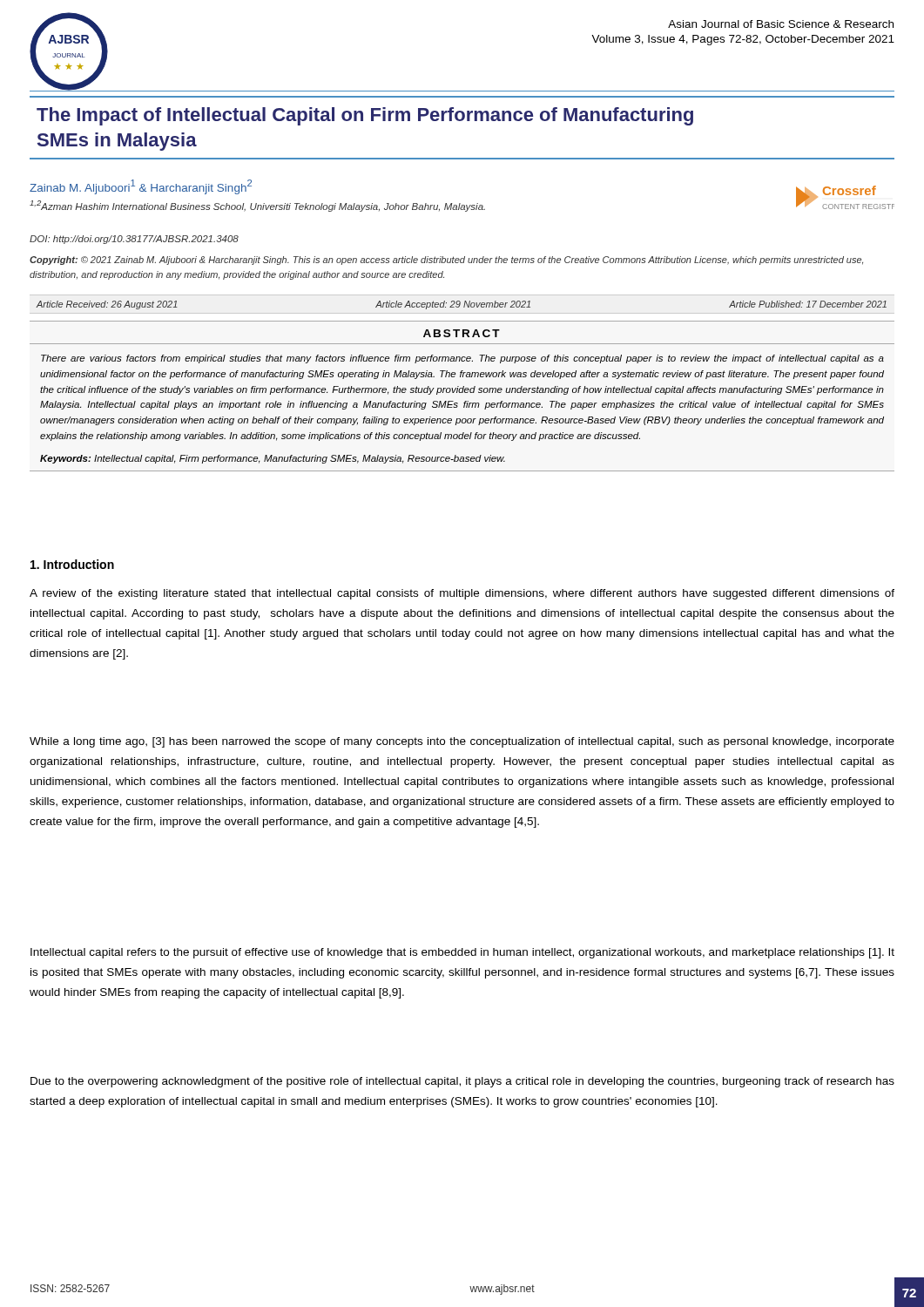Select the text block starting "ABSTRACT There are various factors from empirical studies"
Viewport: 924px width, 1307px height.
point(462,396)
